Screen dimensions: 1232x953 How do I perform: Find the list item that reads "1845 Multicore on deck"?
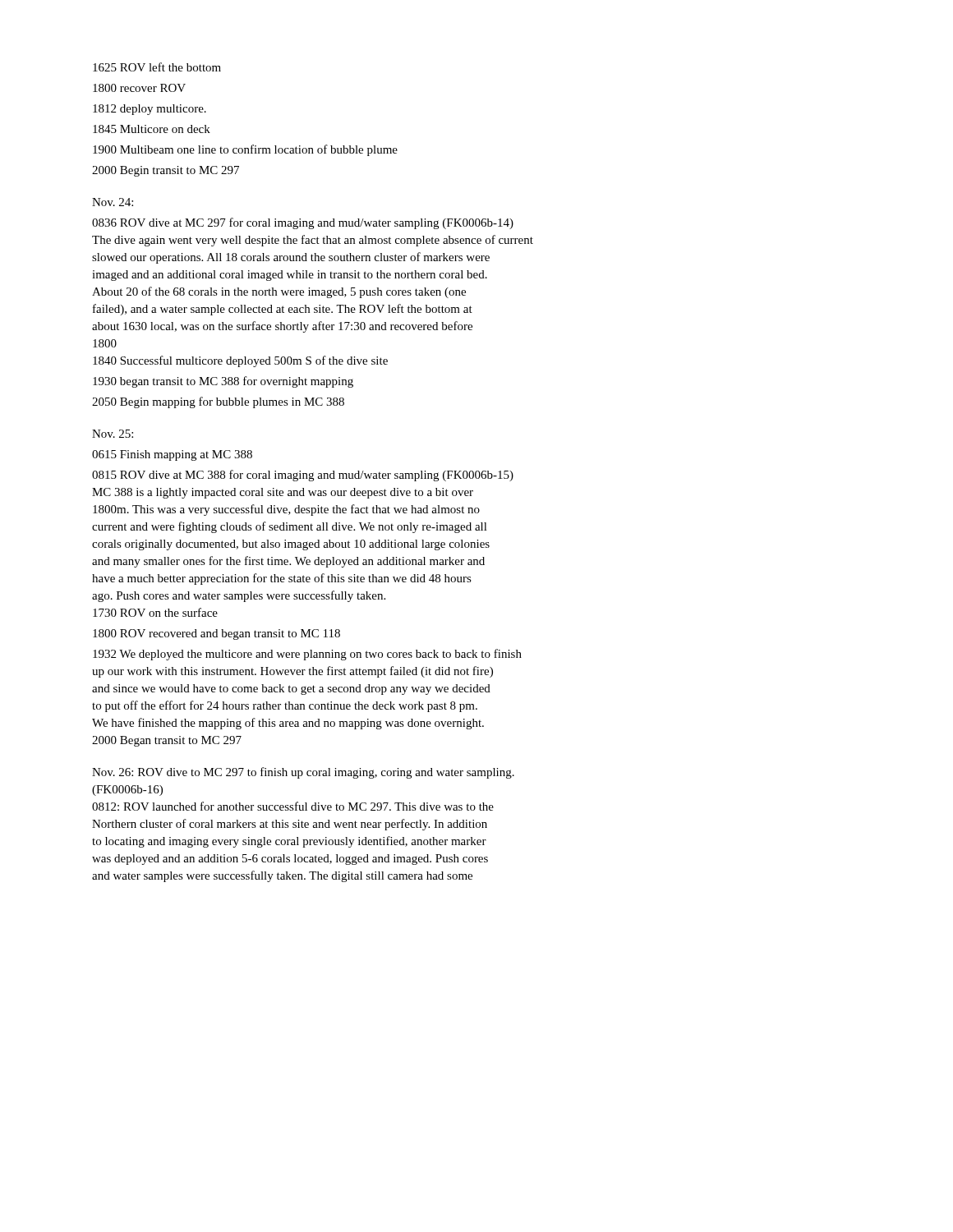[151, 129]
